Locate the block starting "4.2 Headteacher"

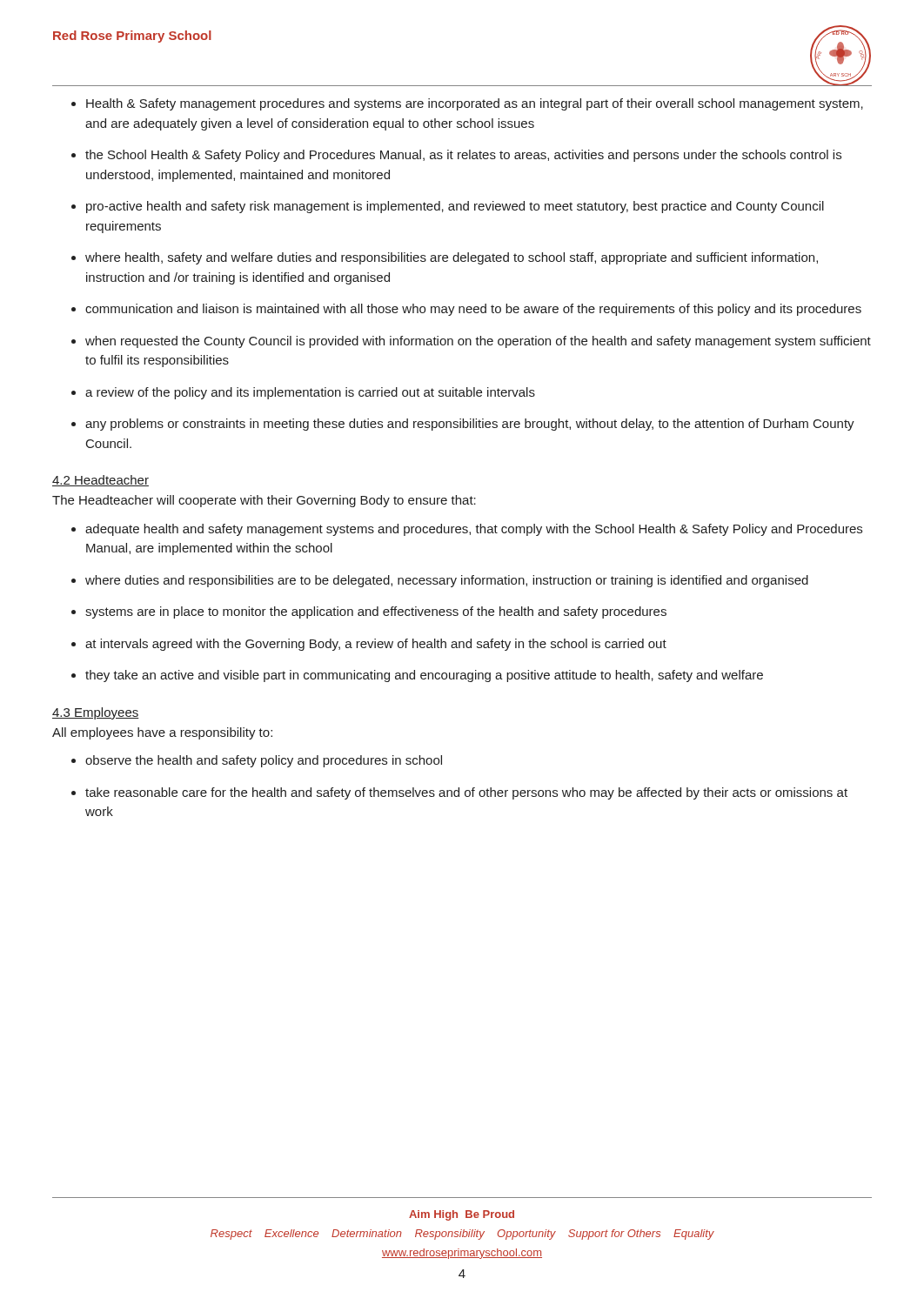point(100,480)
